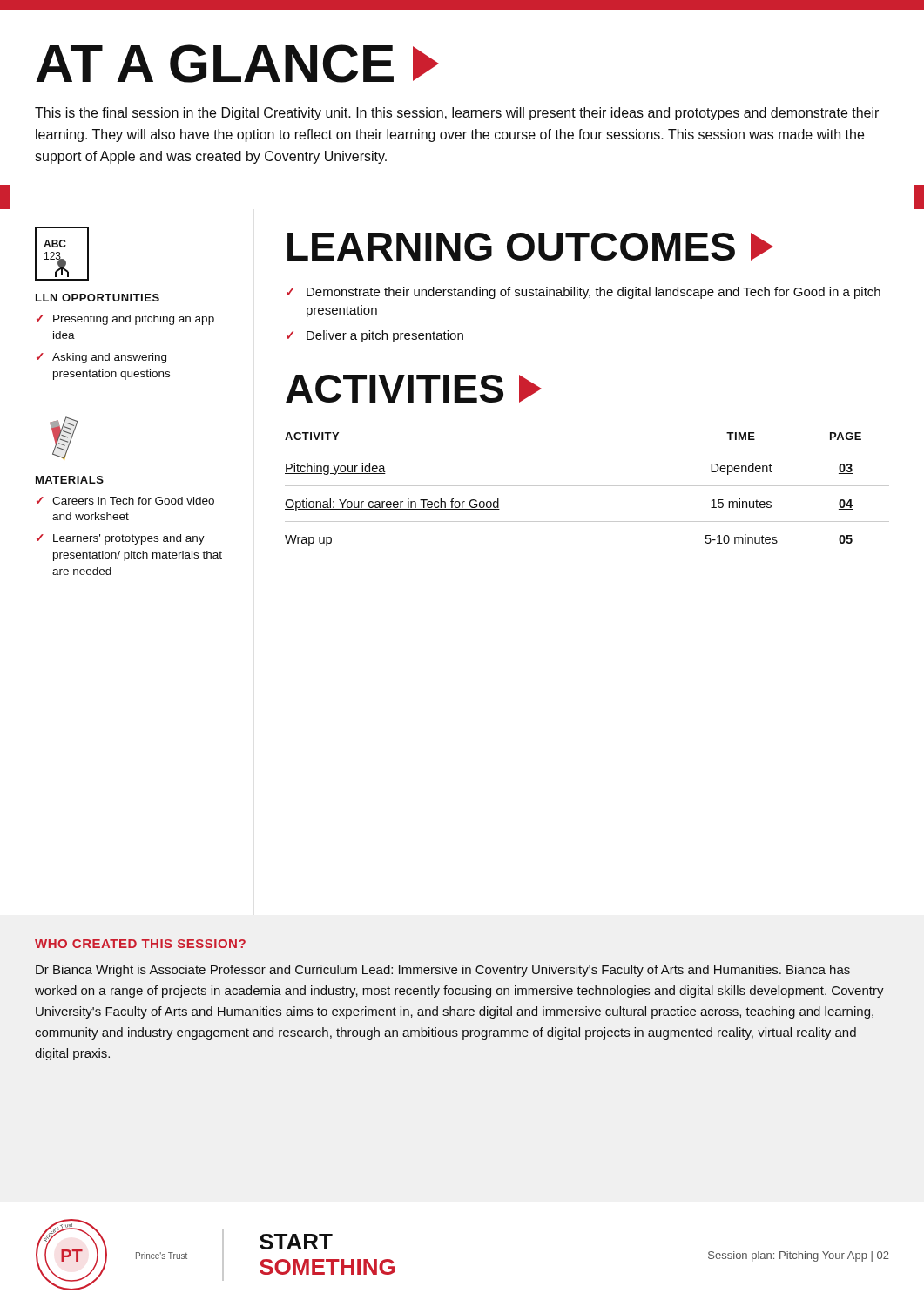Point to "LLN OPPORTUNITIES"

coord(97,298)
